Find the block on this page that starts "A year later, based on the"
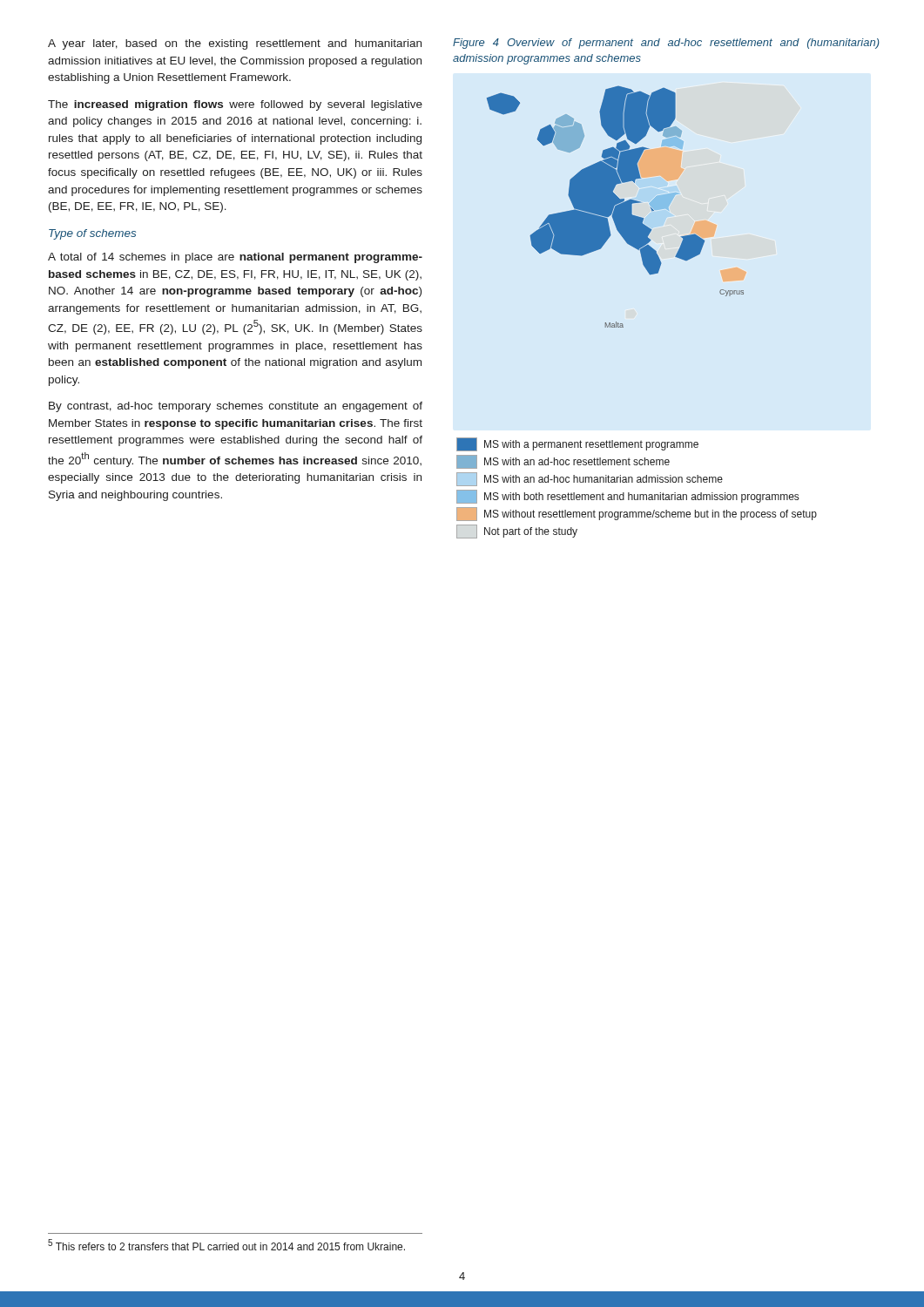Viewport: 924px width, 1307px height. click(235, 60)
